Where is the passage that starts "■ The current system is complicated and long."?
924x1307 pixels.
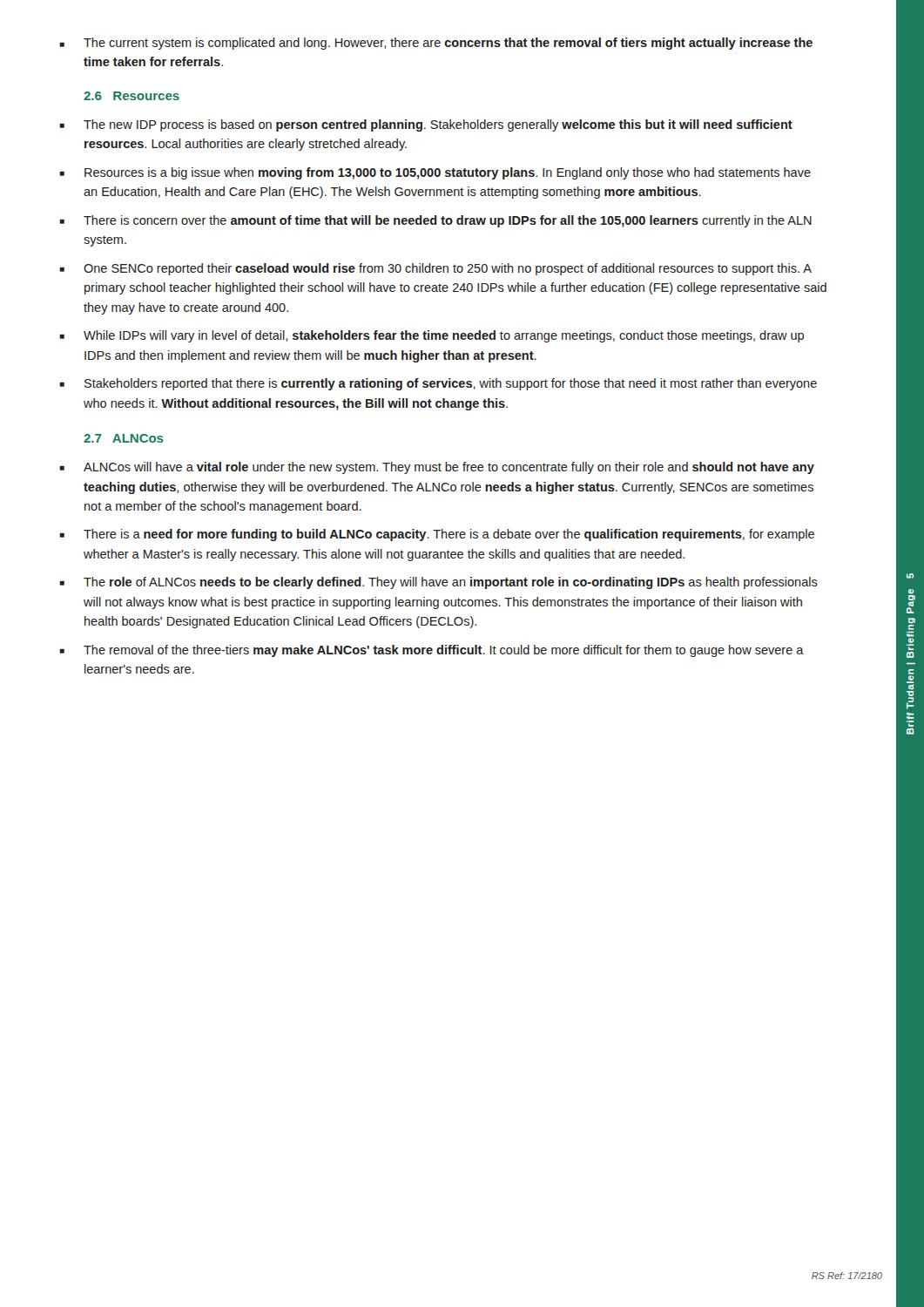click(x=444, y=53)
